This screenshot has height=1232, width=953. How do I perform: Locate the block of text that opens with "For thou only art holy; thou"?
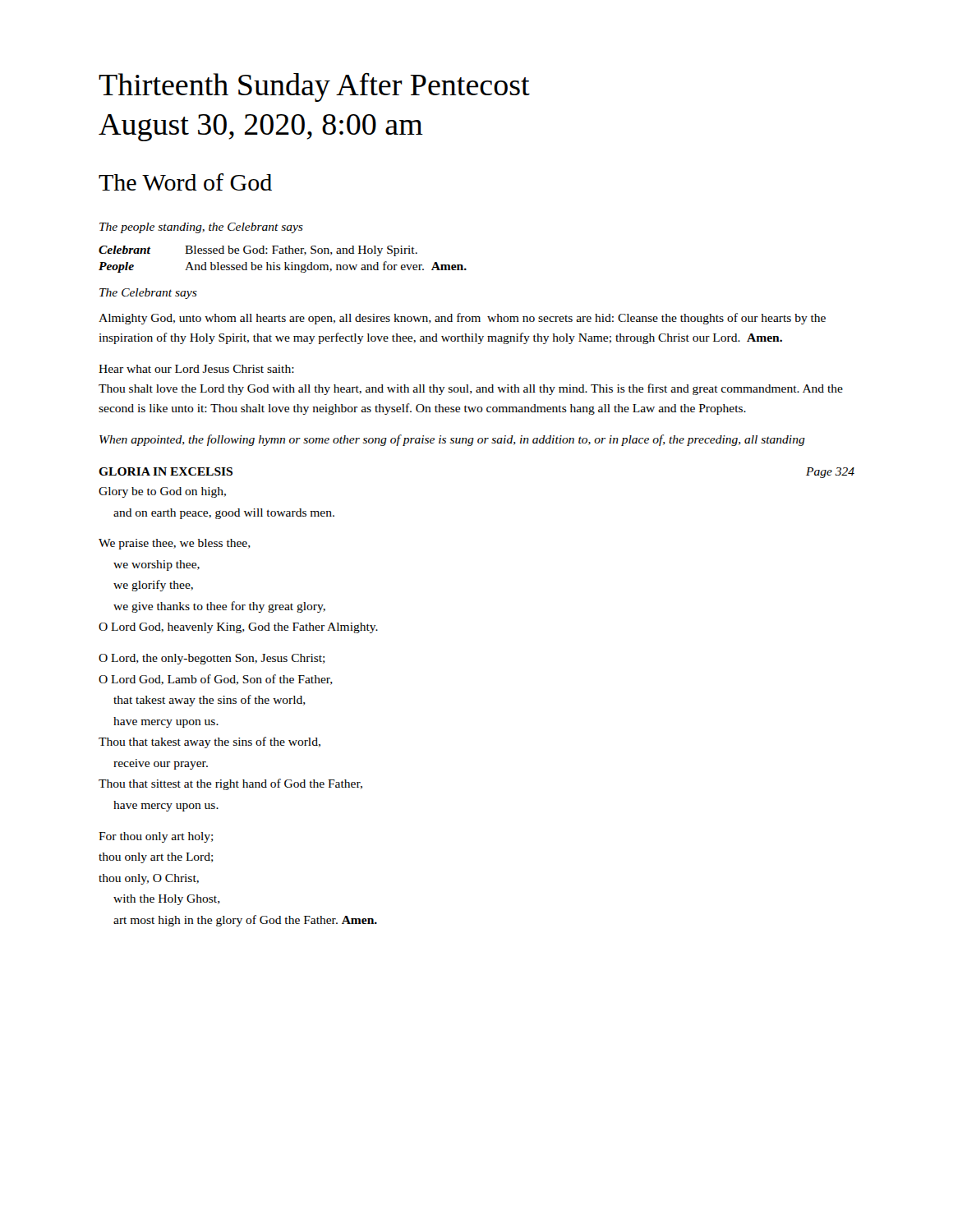pos(156,837)
